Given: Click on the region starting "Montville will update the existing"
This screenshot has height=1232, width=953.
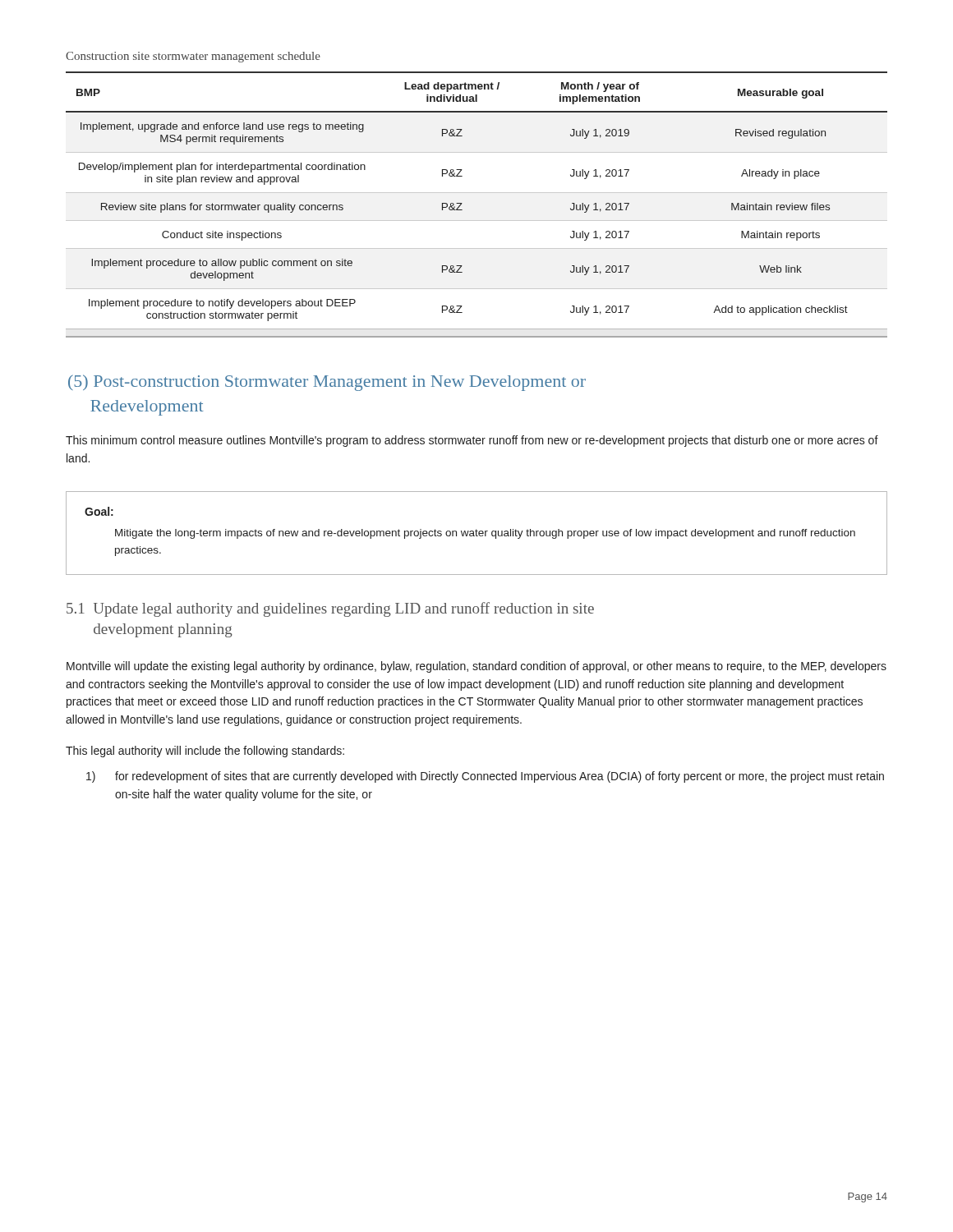Looking at the screenshot, I should [476, 693].
